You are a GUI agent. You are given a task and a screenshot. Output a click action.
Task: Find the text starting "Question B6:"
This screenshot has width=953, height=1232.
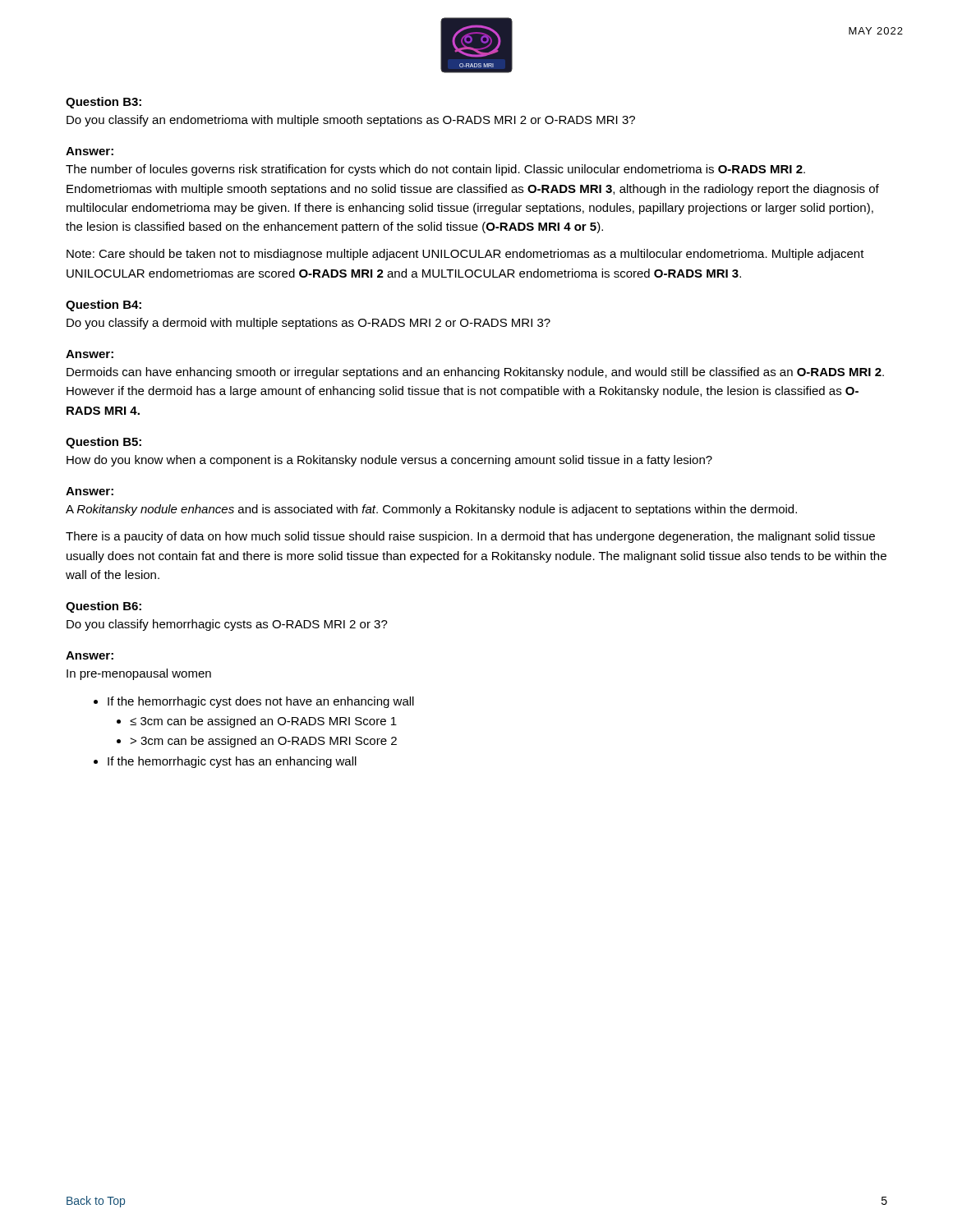(104, 606)
